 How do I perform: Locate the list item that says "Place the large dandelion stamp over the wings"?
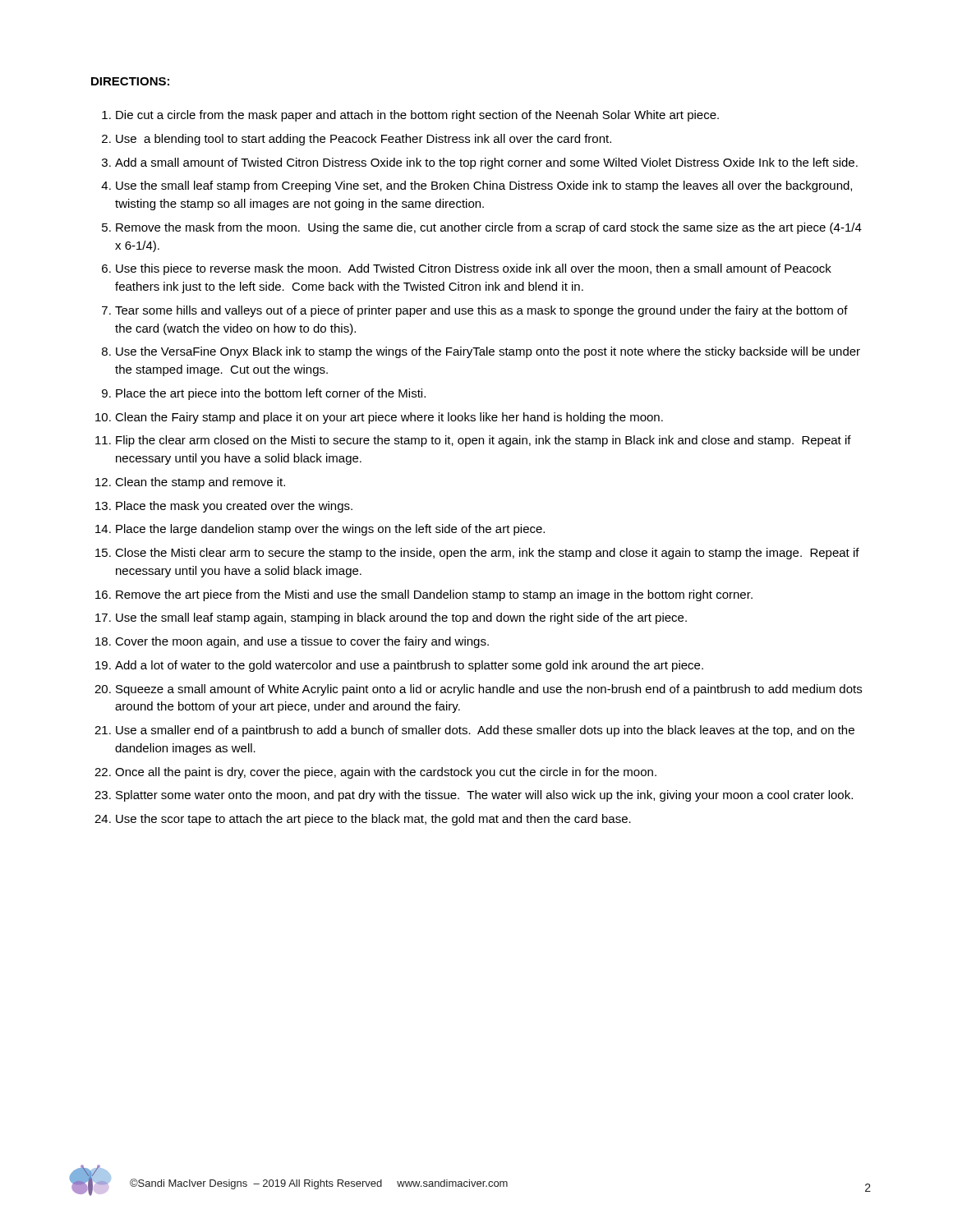(330, 529)
